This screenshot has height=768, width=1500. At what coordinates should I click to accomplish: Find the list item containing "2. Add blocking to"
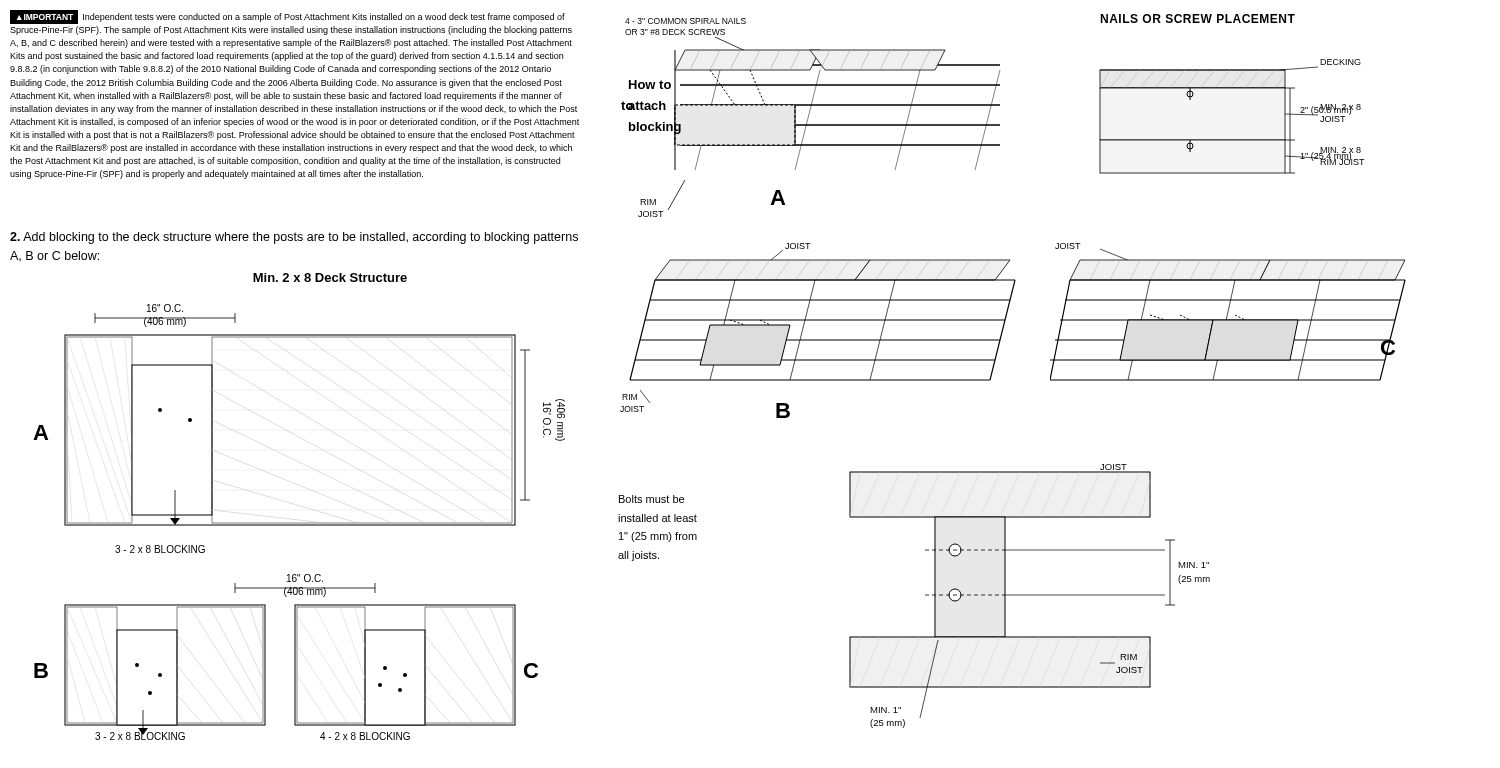click(294, 246)
